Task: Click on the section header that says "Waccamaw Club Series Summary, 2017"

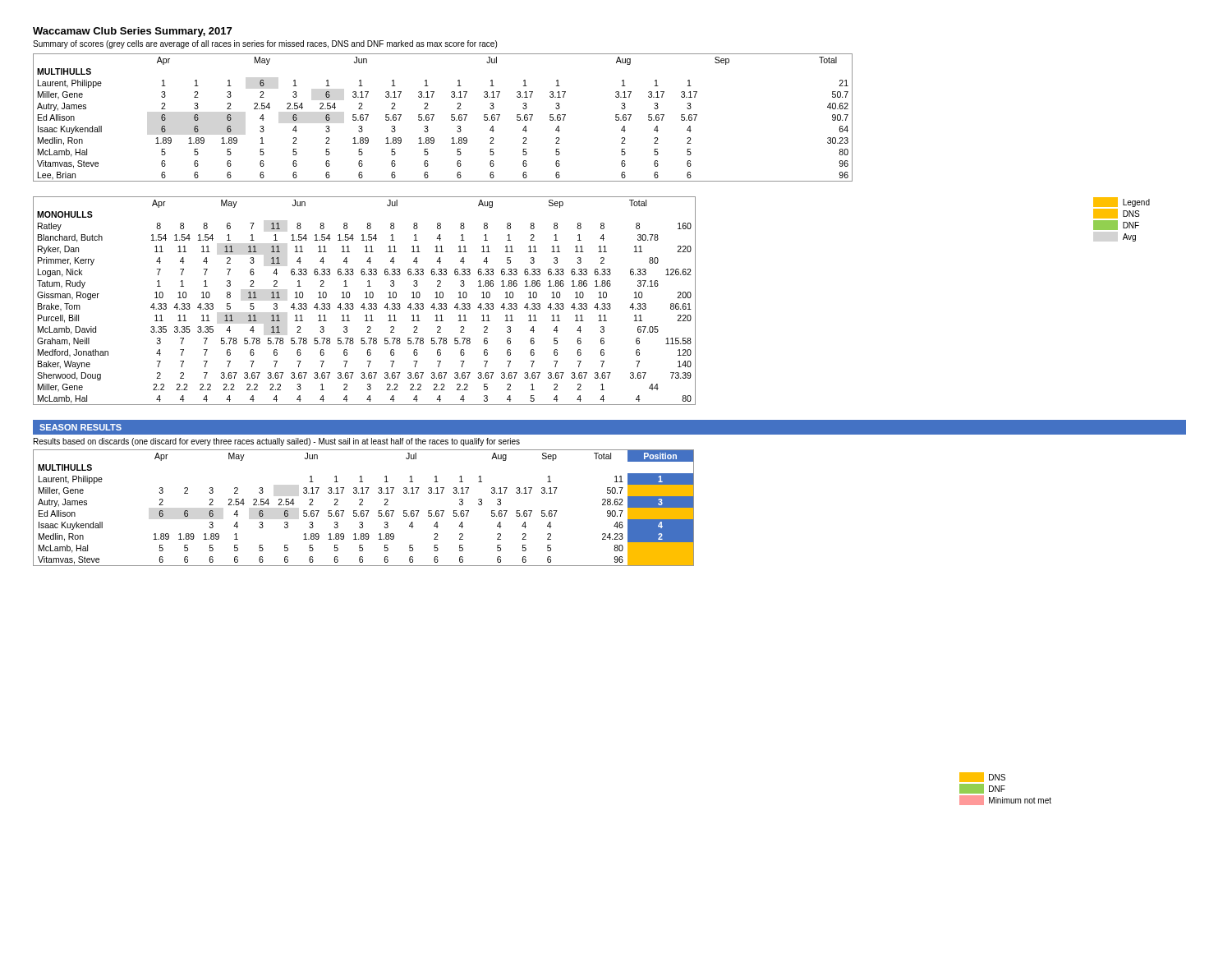Action: pyautogui.click(x=133, y=31)
